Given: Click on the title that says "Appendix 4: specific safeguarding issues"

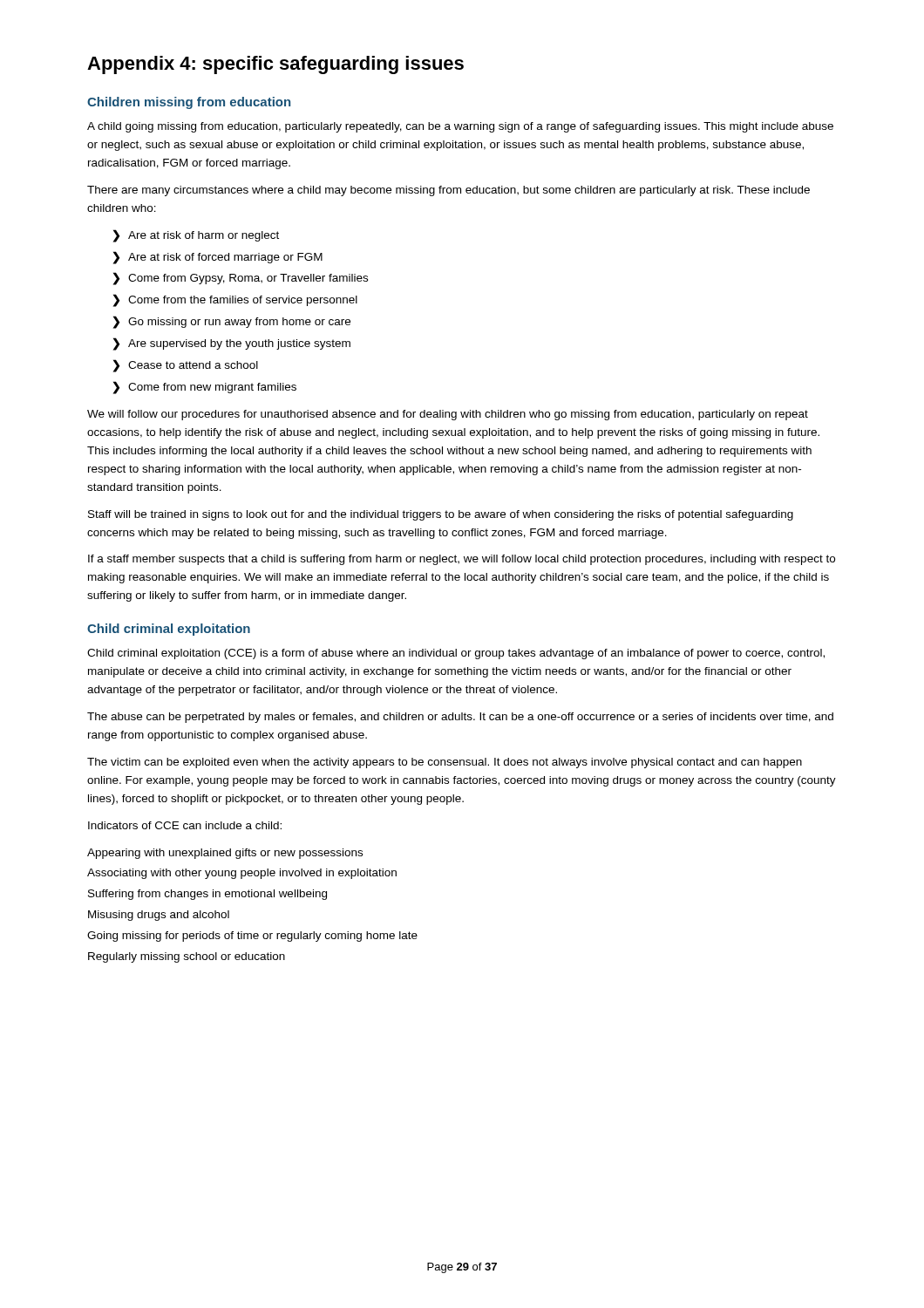Looking at the screenshot, I should (276, 63).
